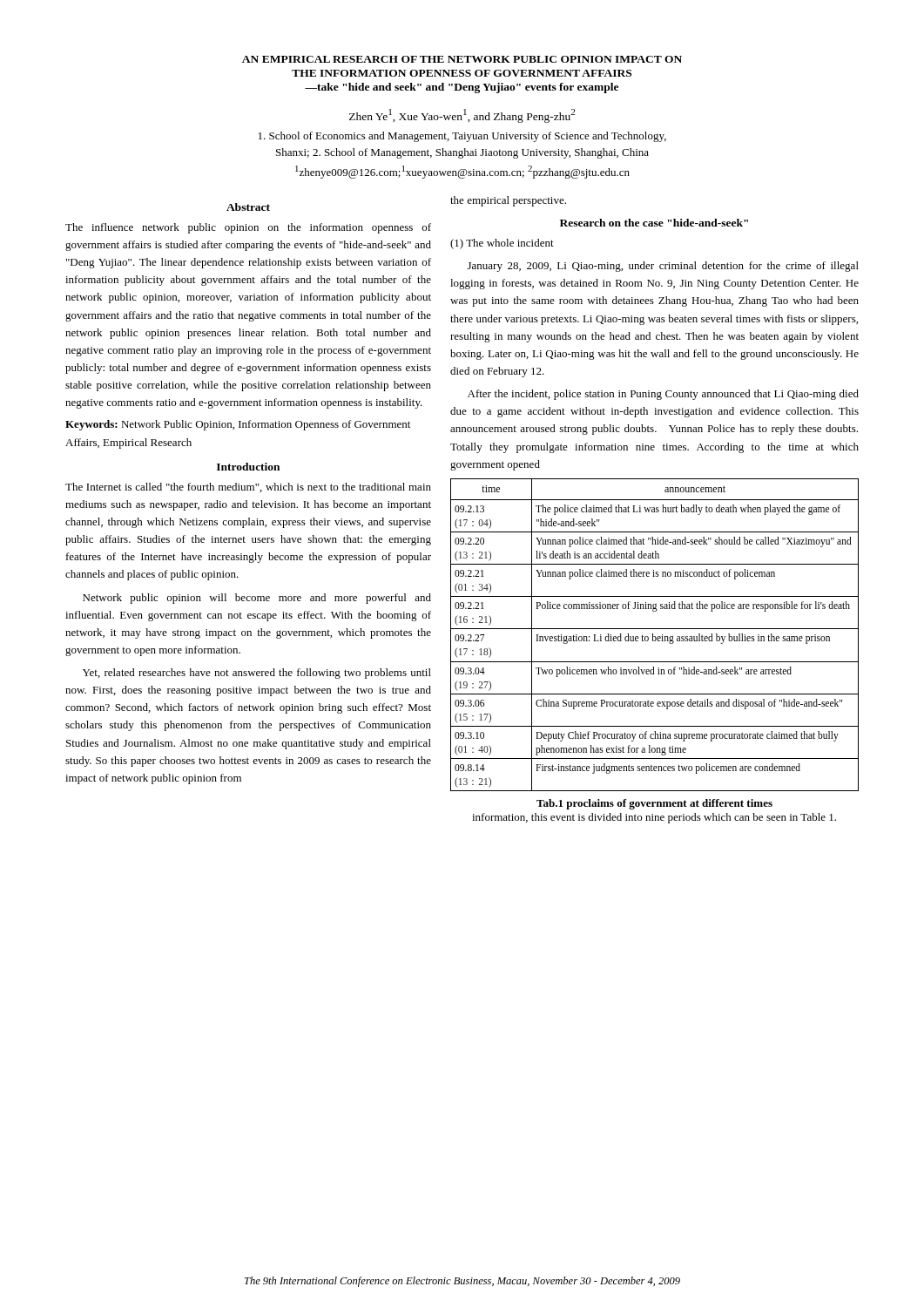Find the table that mentions "09.3.06 (15：17)"
The width and height of the screenshot is (924, 1307).
click(654, 635)
